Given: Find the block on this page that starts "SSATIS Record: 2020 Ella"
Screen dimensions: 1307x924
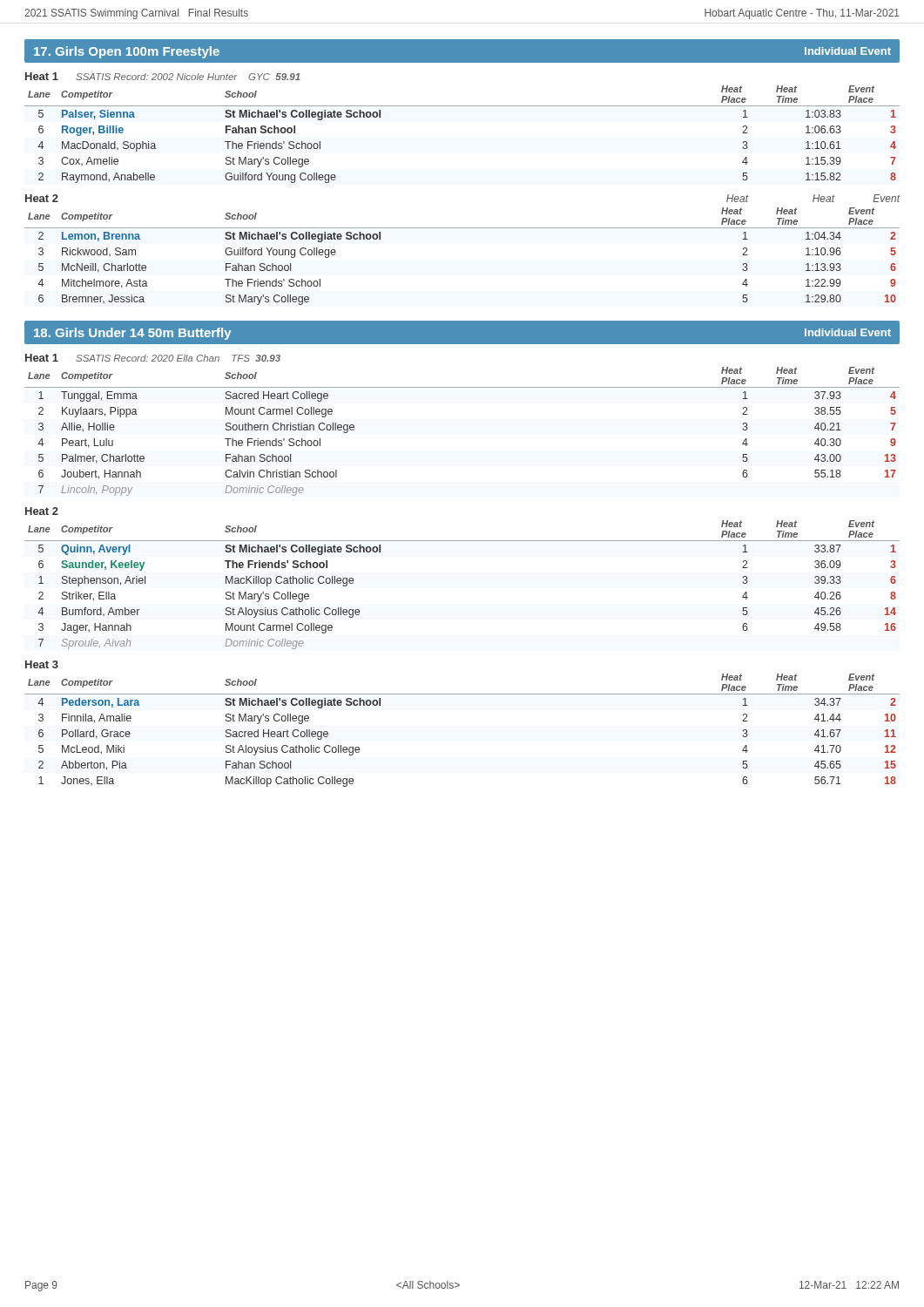Looking at the screenshot, I should [x=178, y=358].
